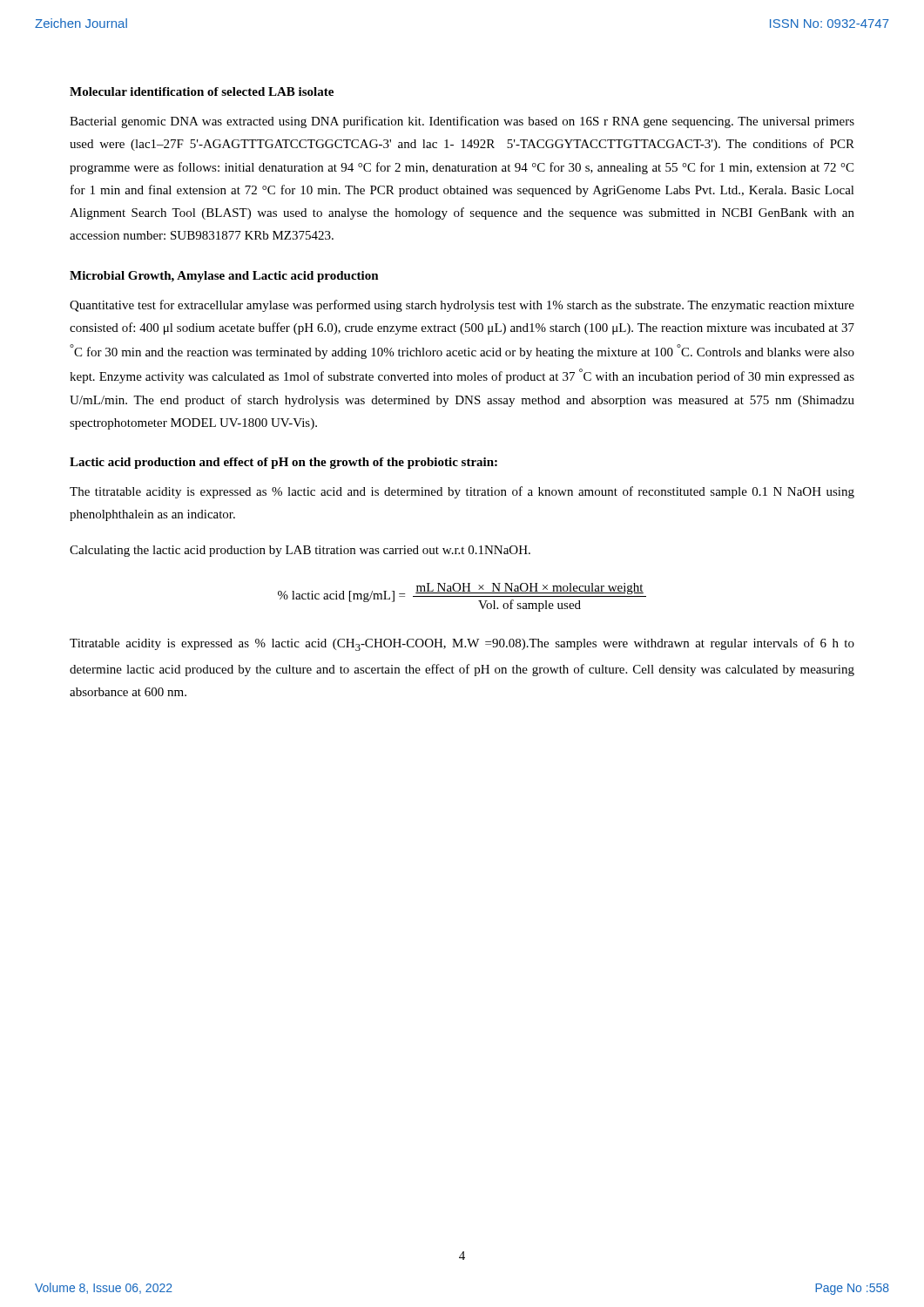Viewport: 924px width, 1307px height.
Task: Navigate to the block starting "Lactic acid production and"
Action: 284,462
